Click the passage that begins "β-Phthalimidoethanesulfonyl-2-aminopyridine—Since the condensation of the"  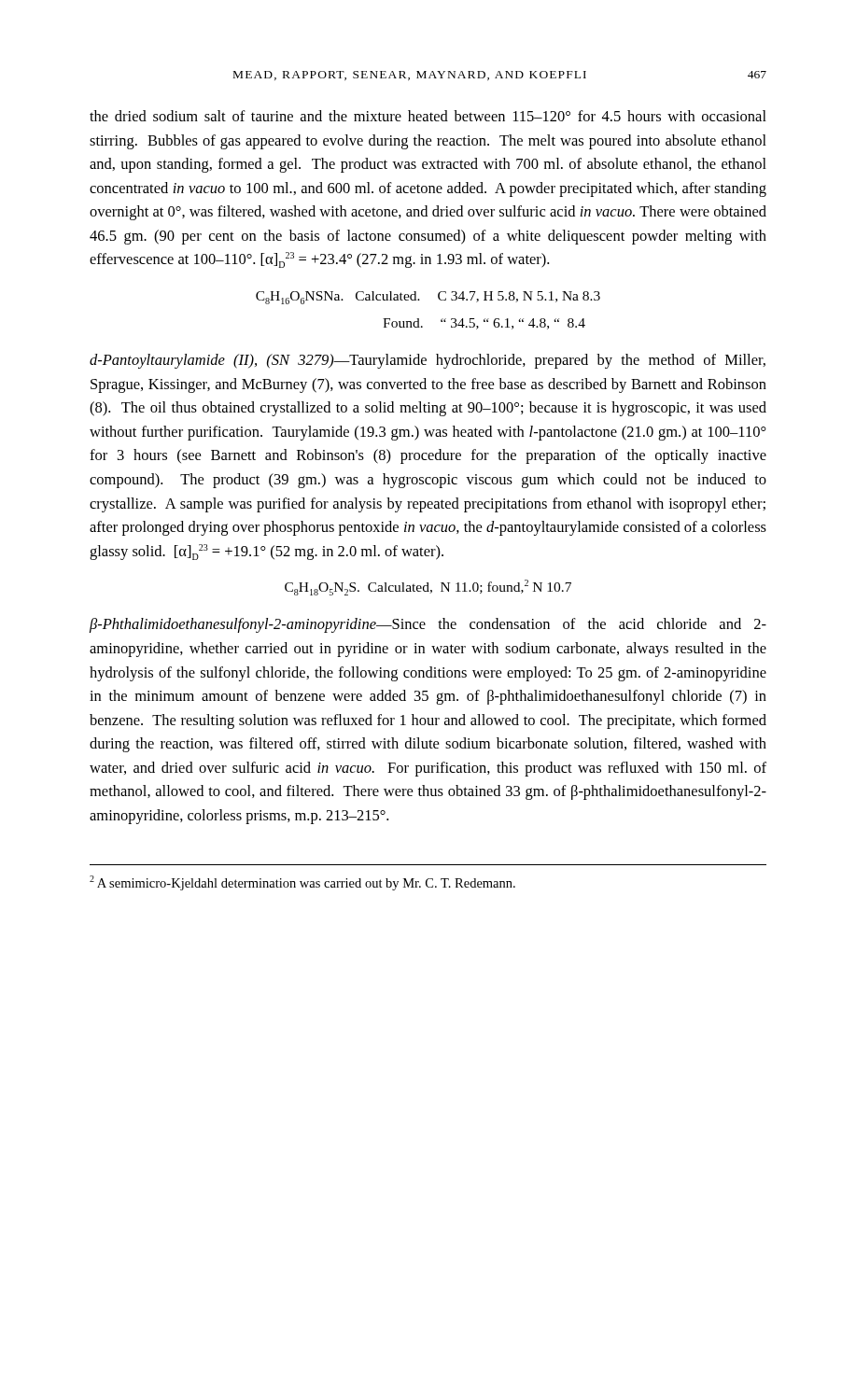click(x=428, y=720)
